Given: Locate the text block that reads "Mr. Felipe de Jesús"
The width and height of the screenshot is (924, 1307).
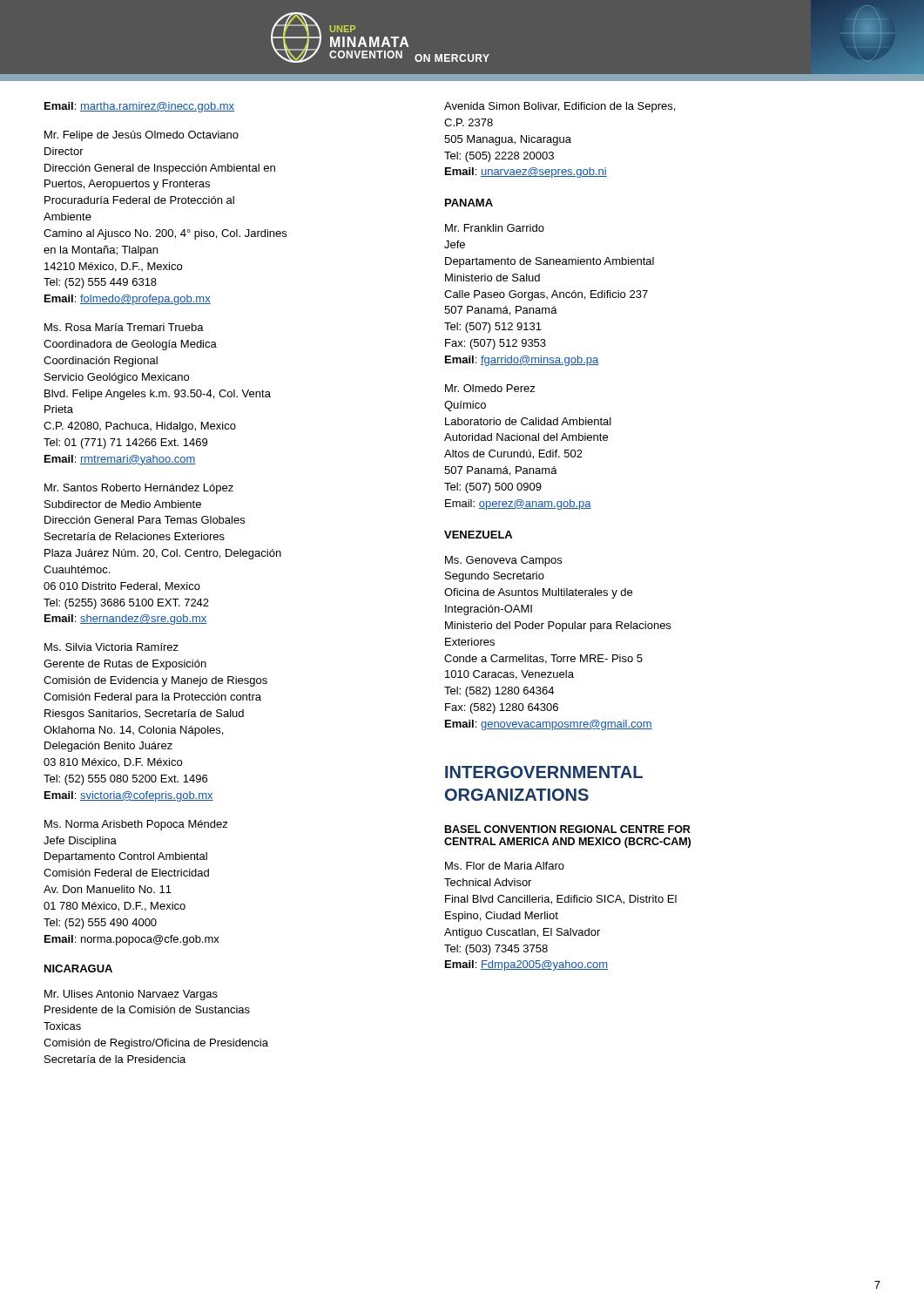Looking at the screenshot, I should [135, 136].
